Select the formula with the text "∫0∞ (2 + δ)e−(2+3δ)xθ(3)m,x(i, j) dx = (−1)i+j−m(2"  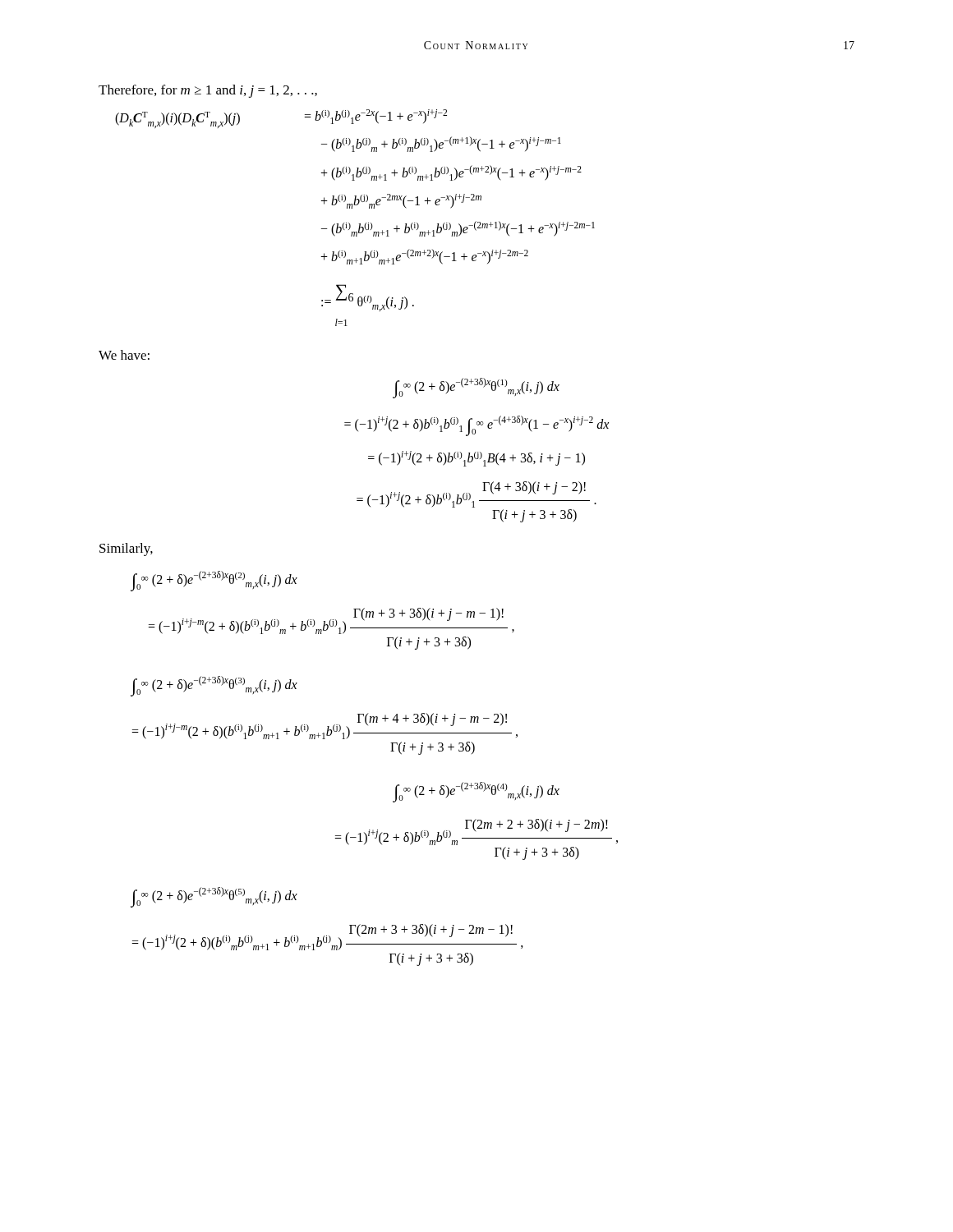(493, 714)
